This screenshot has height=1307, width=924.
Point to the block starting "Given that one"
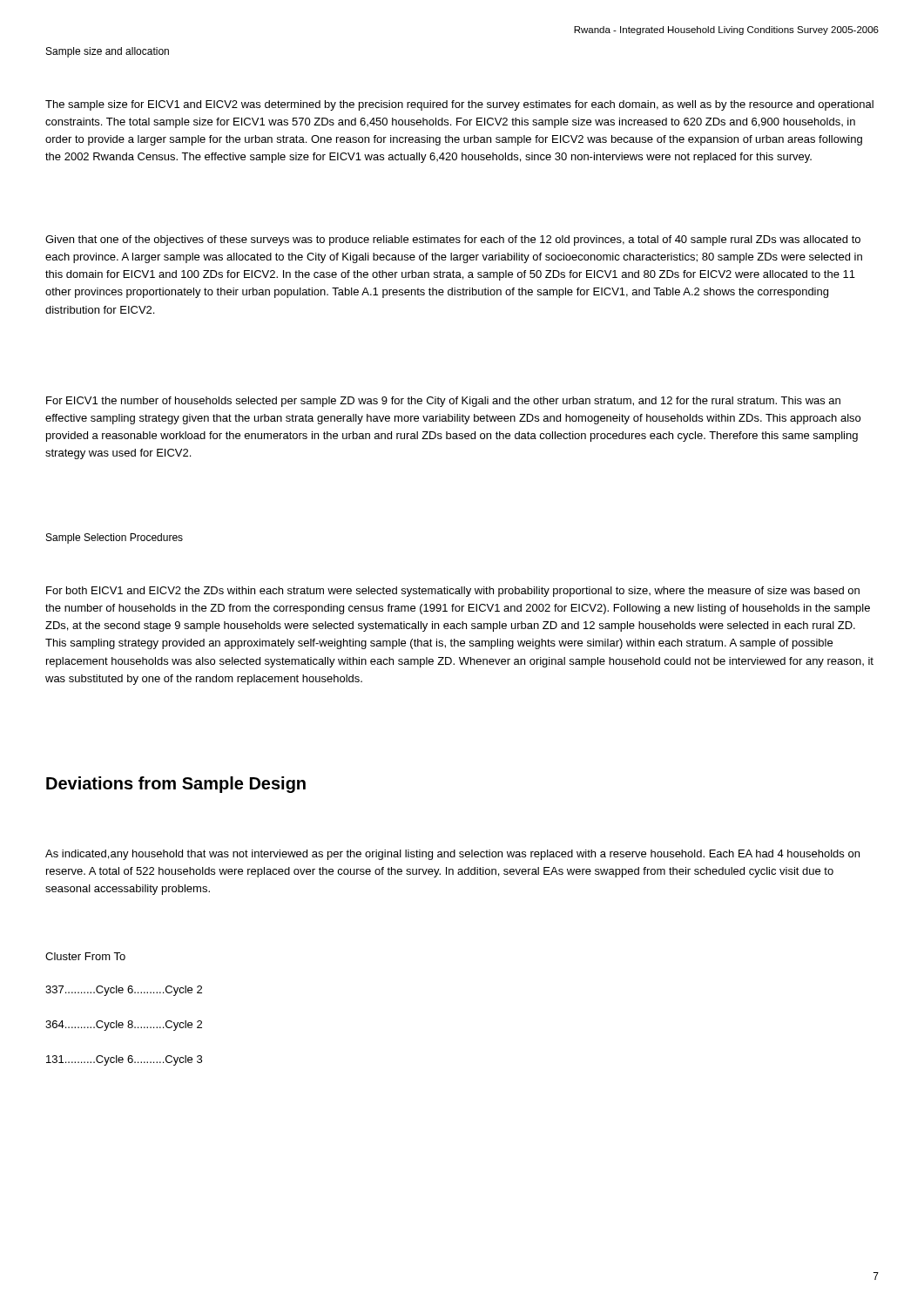click(454, 274)
